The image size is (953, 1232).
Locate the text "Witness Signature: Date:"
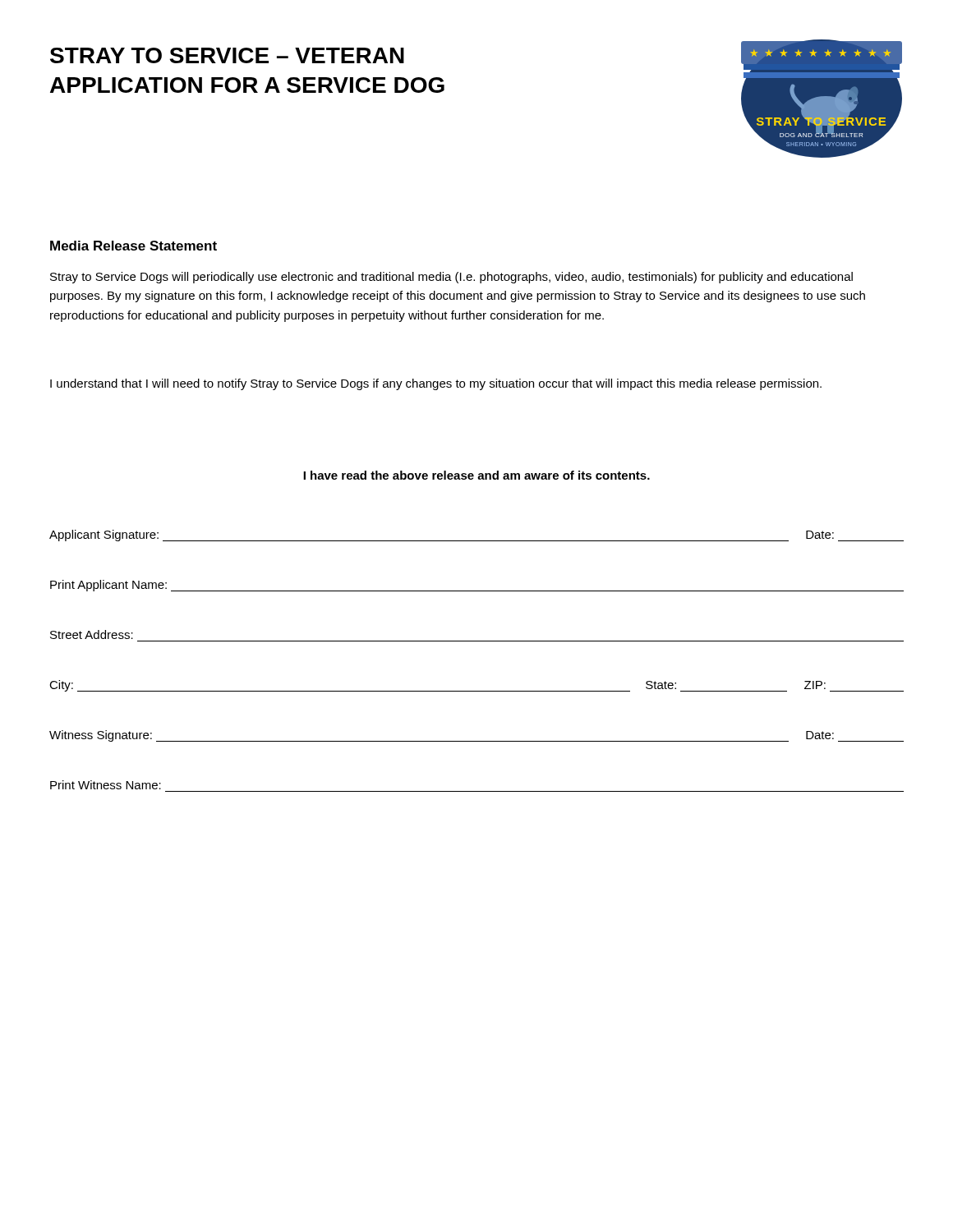click(x=476, y=734)
